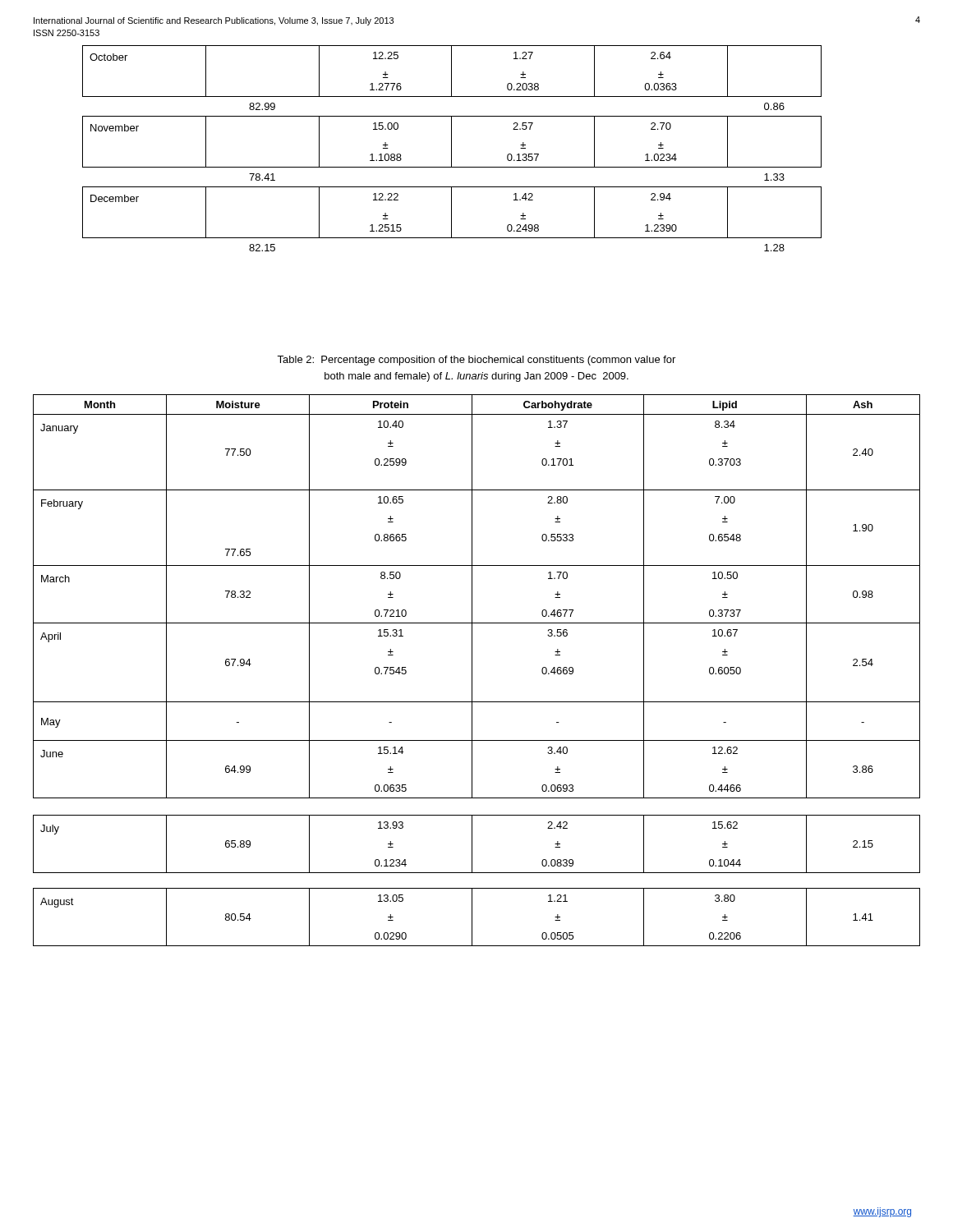Find the table that mentions "± 0.2038"
Viewport: 953px width, 1232px height.
coord(501,151)
